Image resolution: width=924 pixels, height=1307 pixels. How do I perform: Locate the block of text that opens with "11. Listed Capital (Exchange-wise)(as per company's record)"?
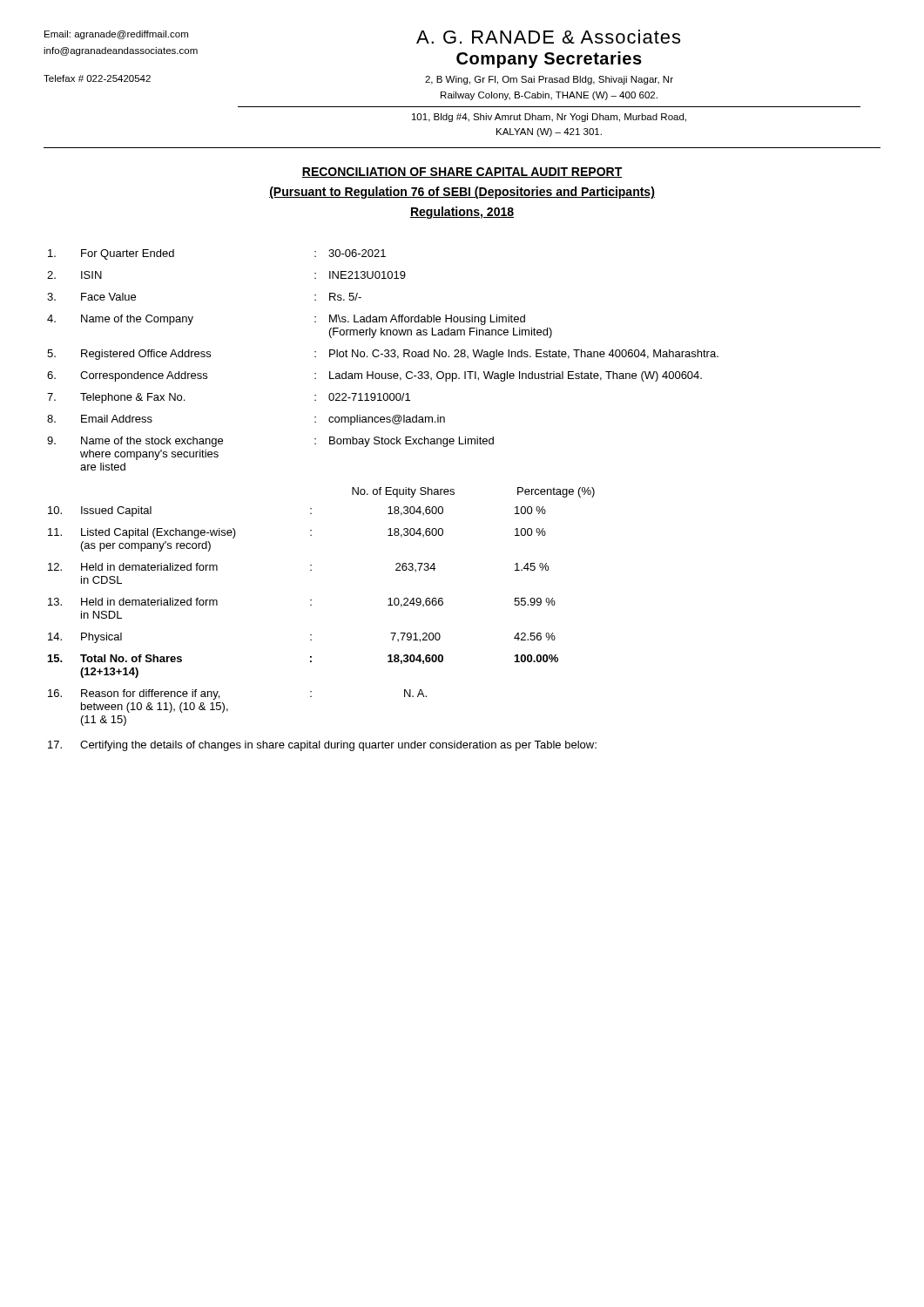click(x=160, y=532)
